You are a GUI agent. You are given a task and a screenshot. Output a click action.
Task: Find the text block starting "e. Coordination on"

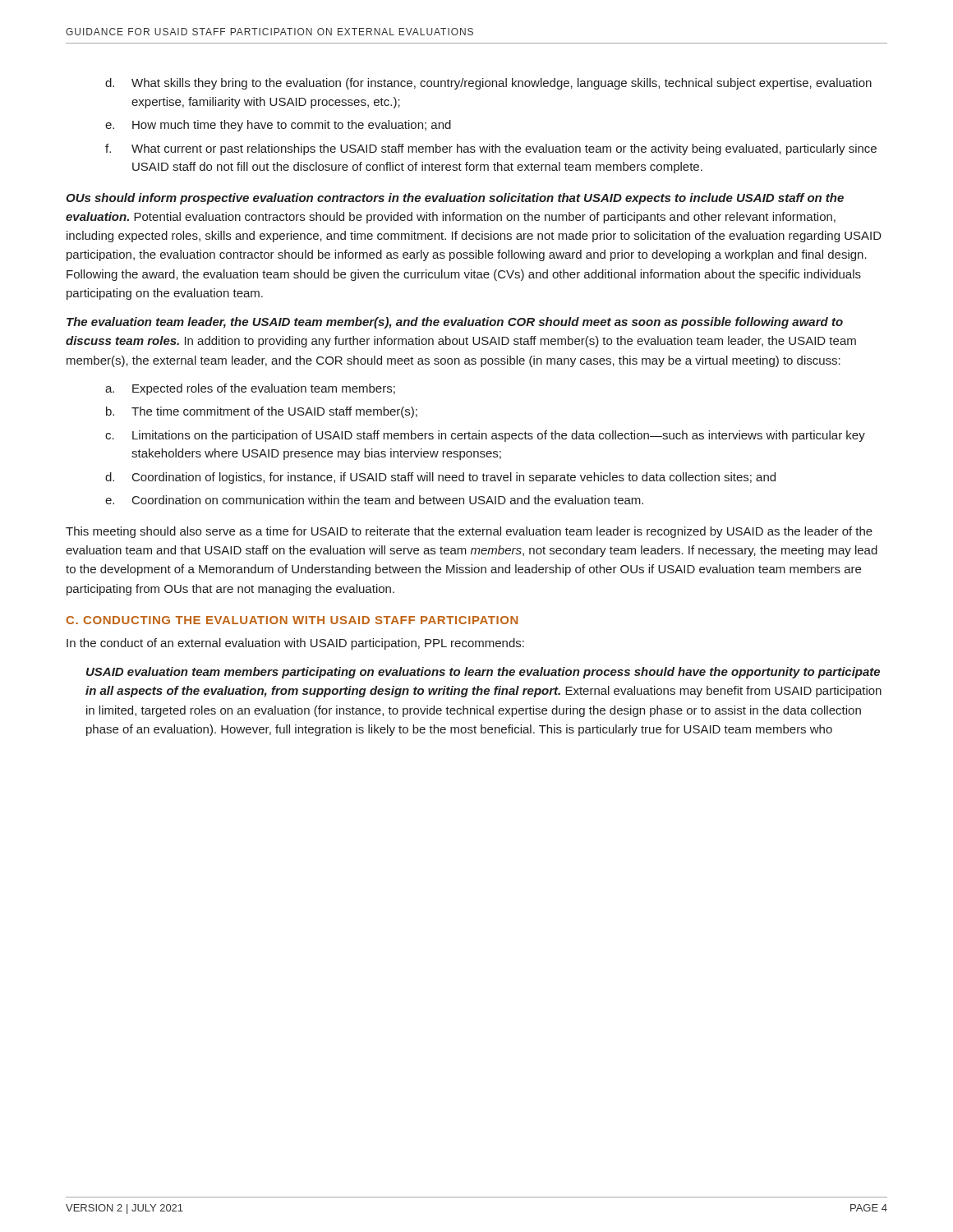496,501
